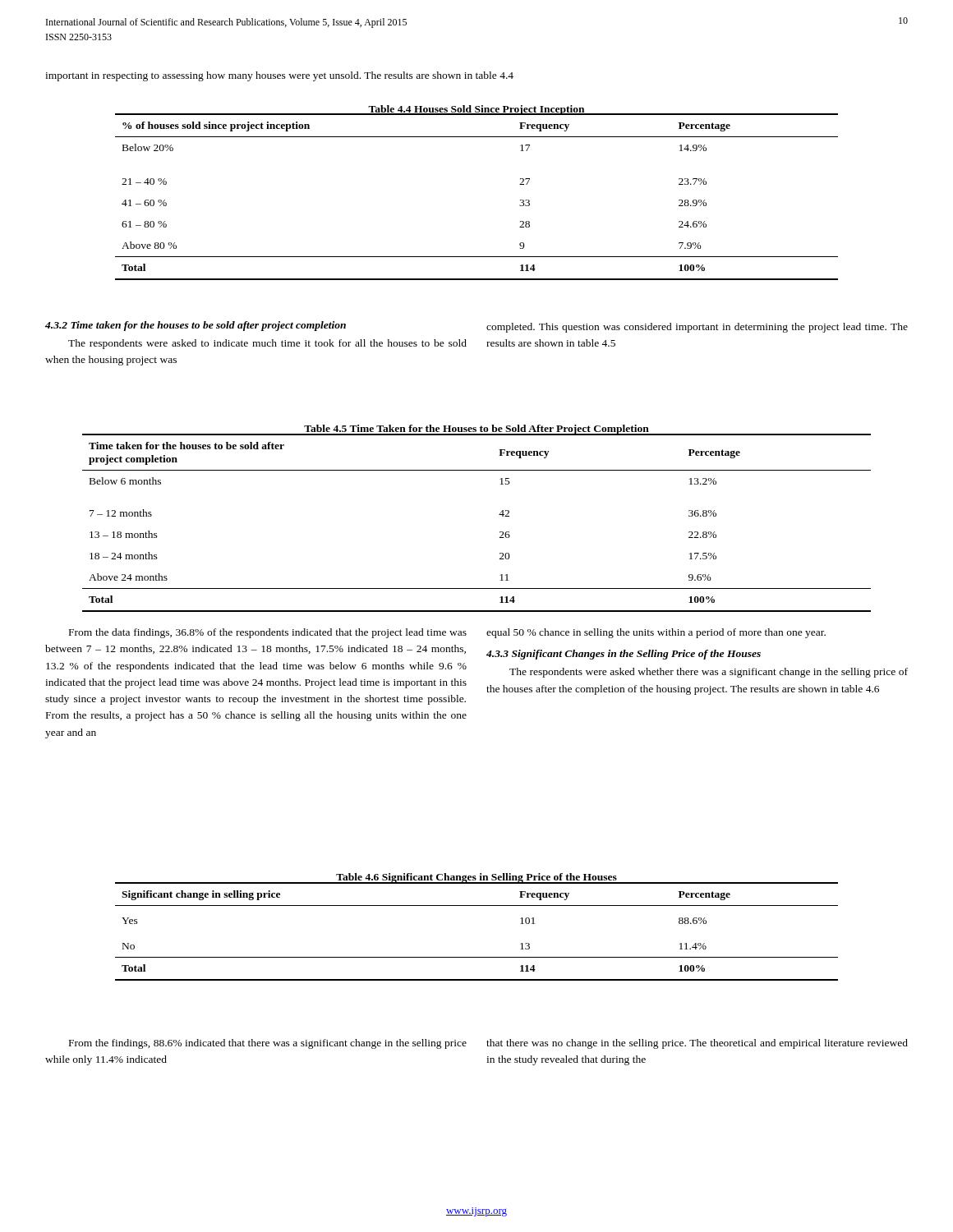Find the table that mentions "41 – 60 %"

tap(476, 197)
